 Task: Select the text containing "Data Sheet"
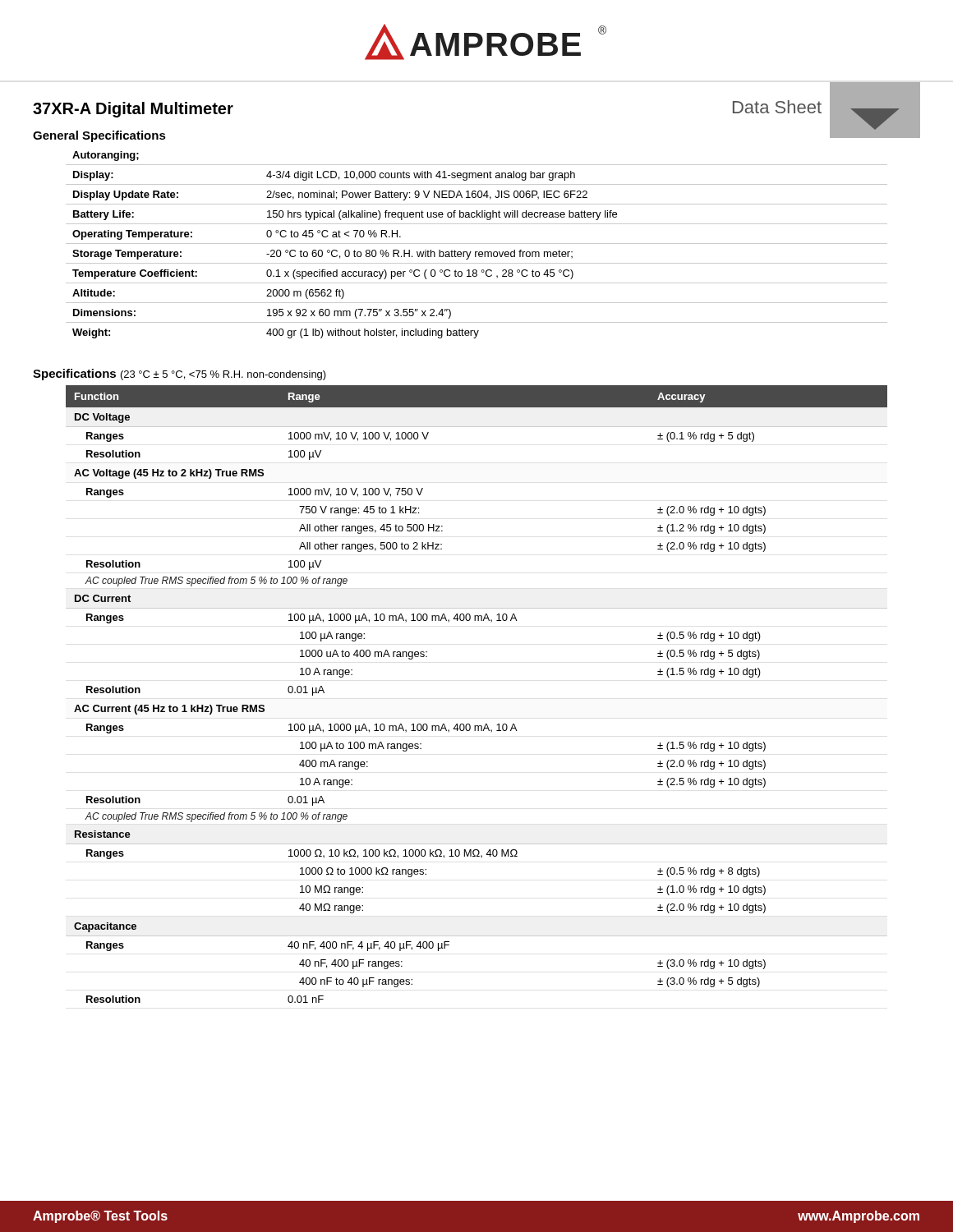point(776,107)
